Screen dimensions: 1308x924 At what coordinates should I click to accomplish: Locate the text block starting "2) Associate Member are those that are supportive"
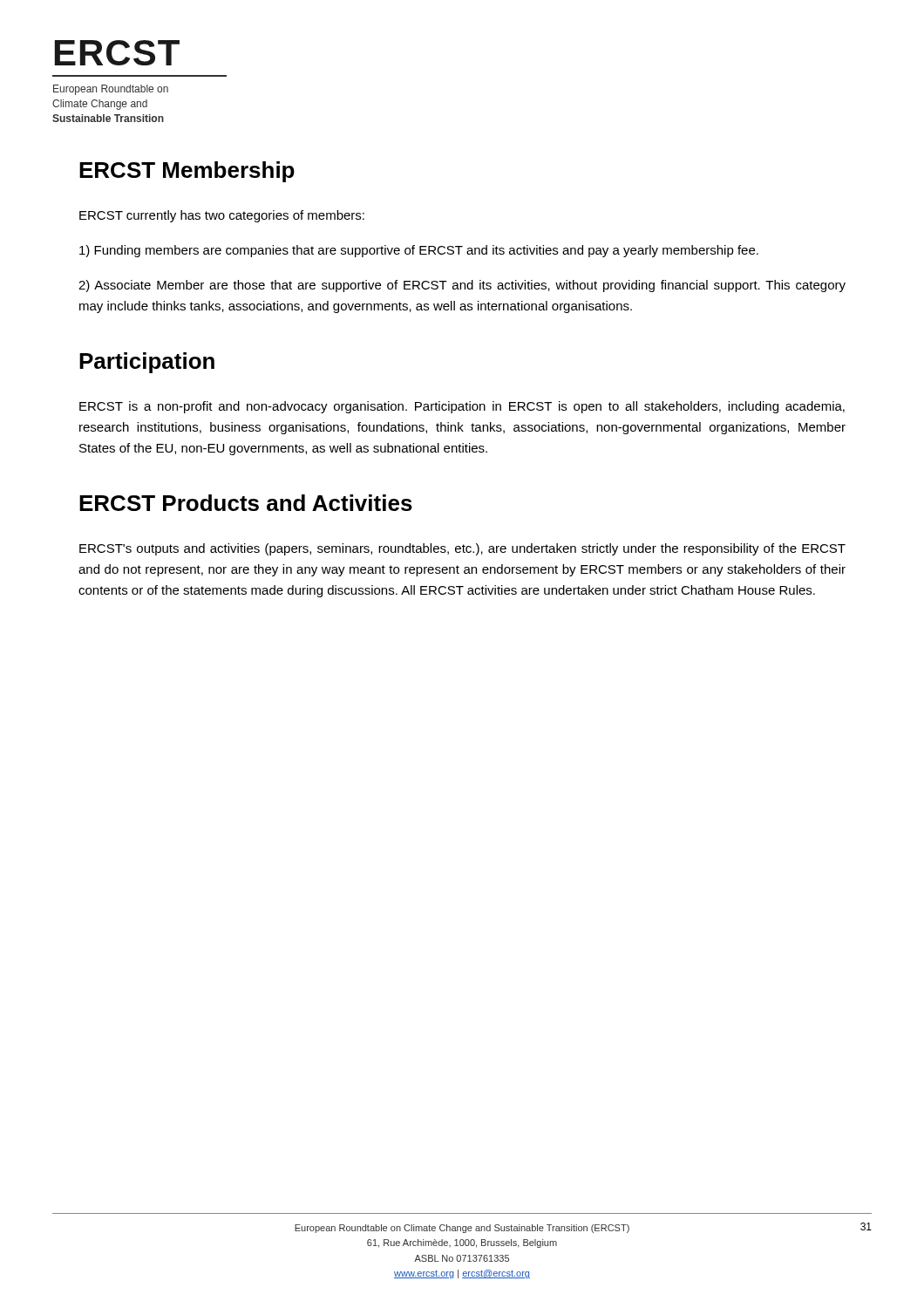(x=462, y=295)
